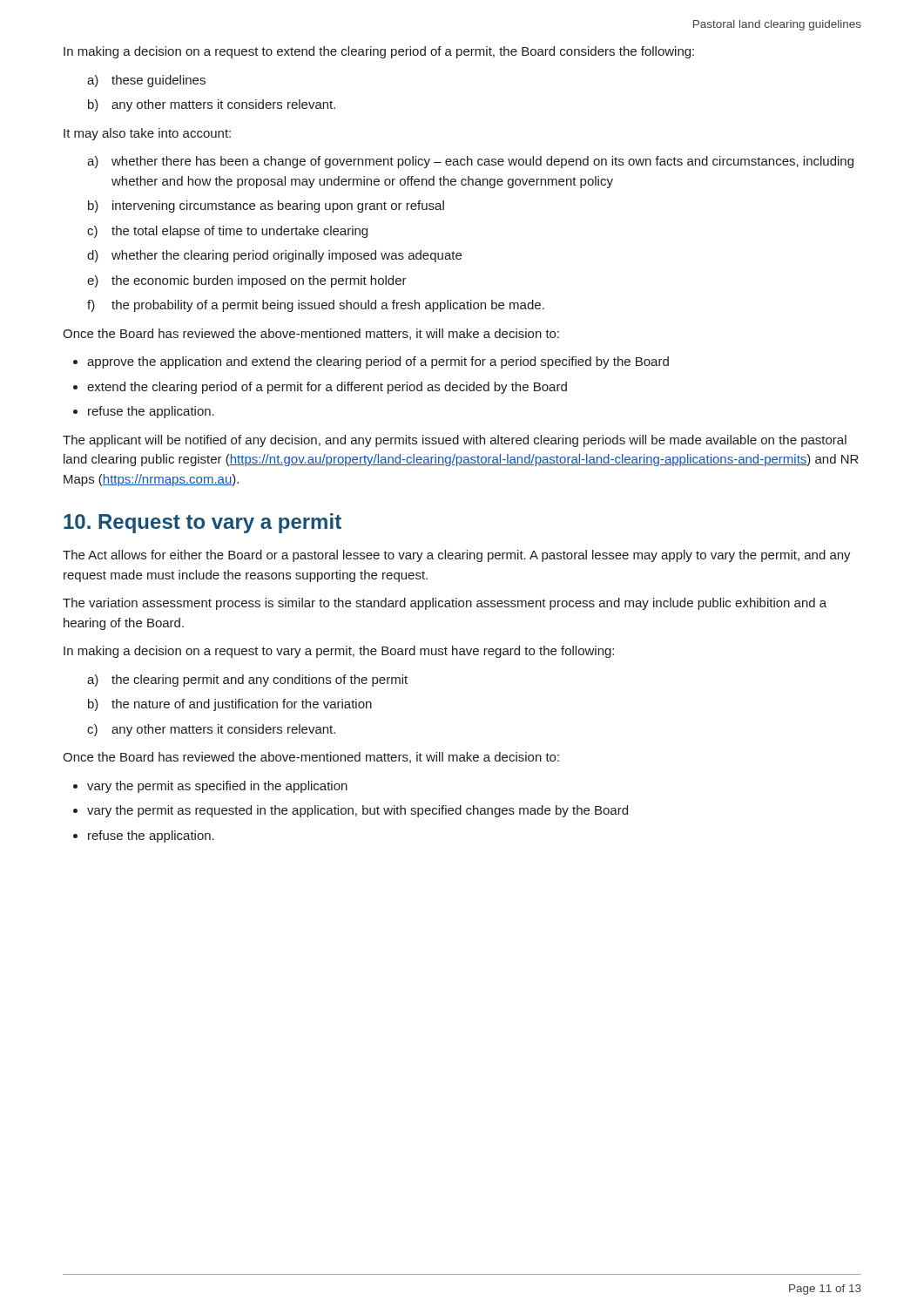Click the passage that begins "b)the nature of and"
924x1307 pixels.
(x=230, y=705)
